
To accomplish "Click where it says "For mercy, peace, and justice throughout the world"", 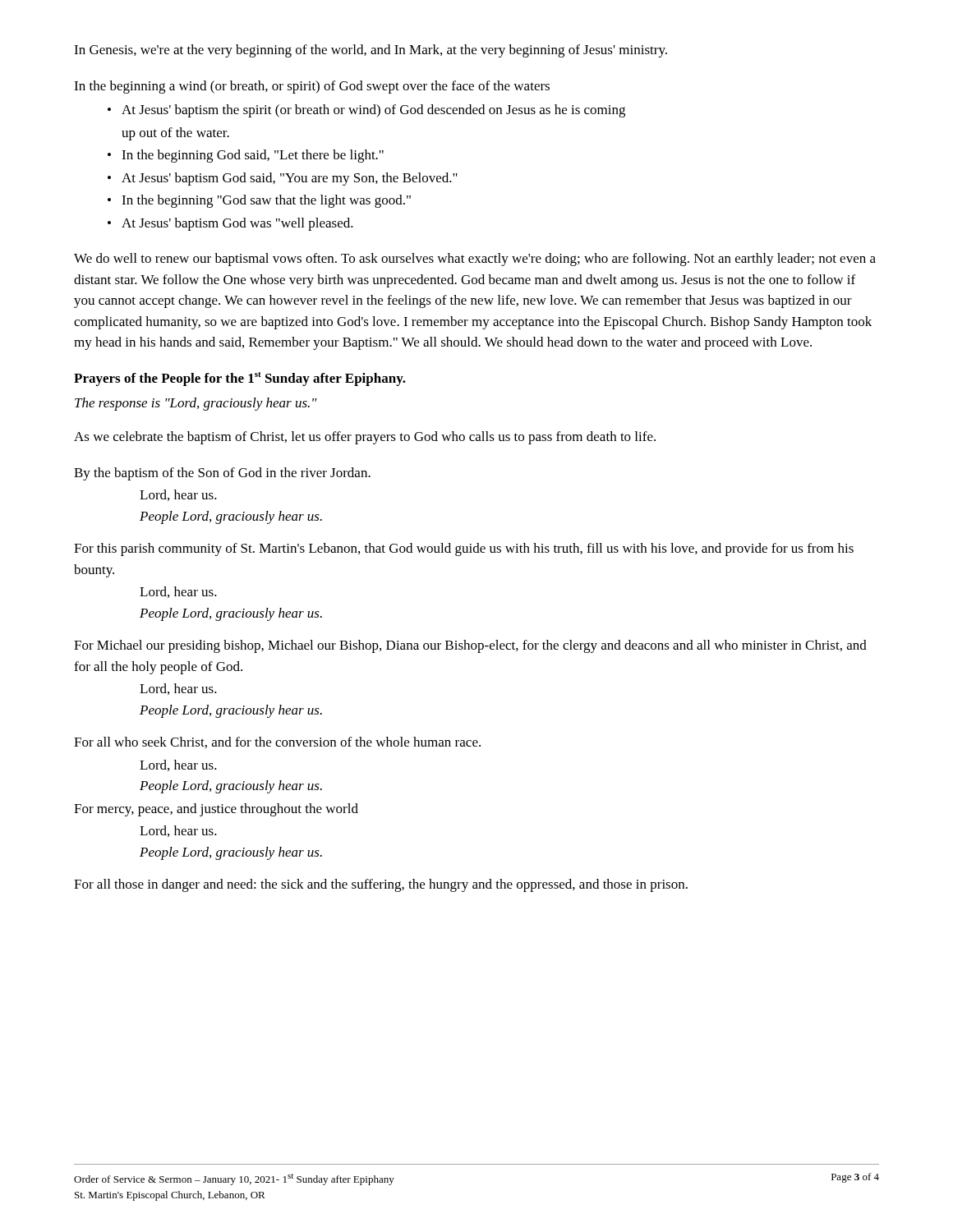I will coord(216,808).
